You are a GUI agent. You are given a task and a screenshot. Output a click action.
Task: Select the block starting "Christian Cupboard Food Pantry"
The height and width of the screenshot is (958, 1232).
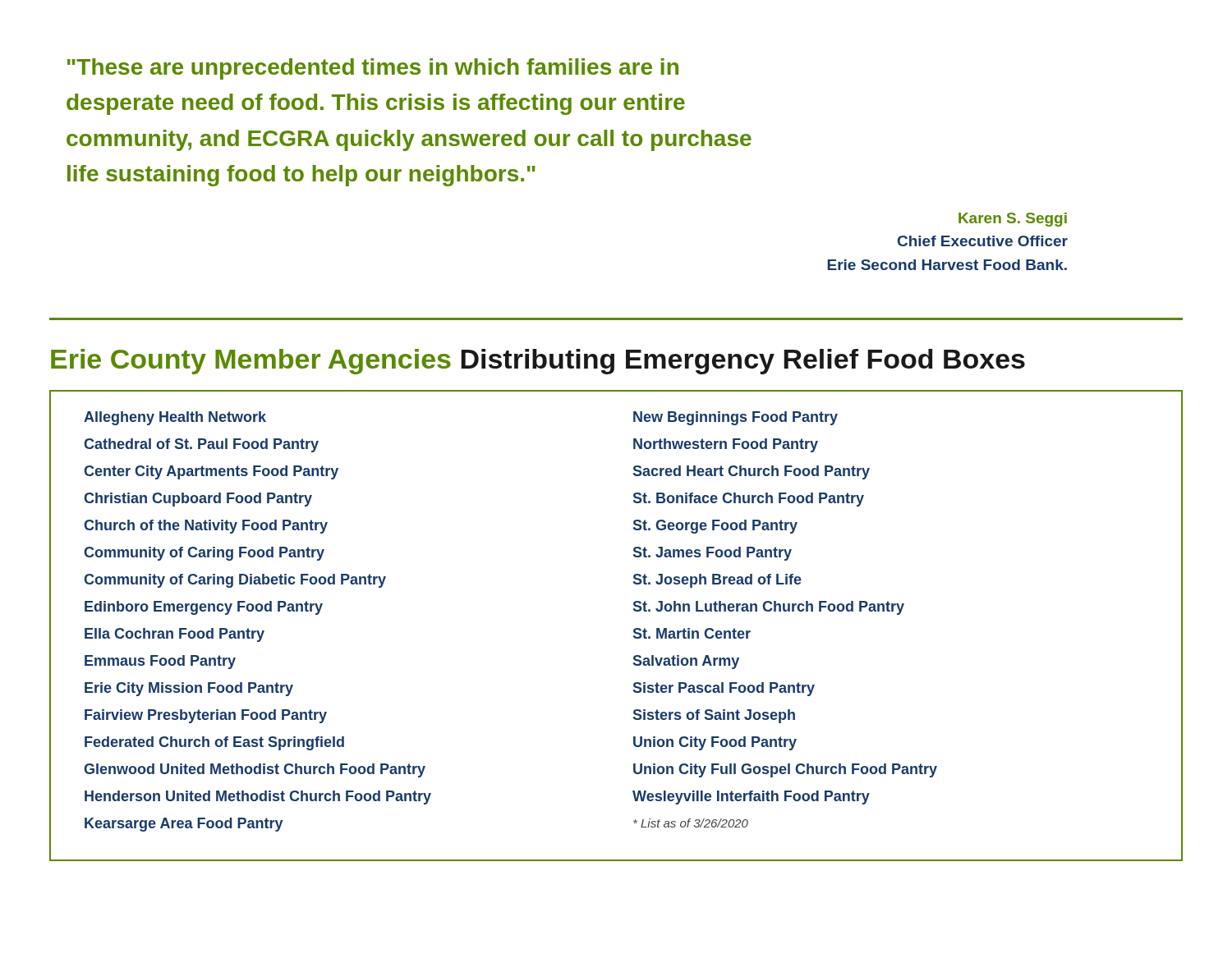(198, 498)
